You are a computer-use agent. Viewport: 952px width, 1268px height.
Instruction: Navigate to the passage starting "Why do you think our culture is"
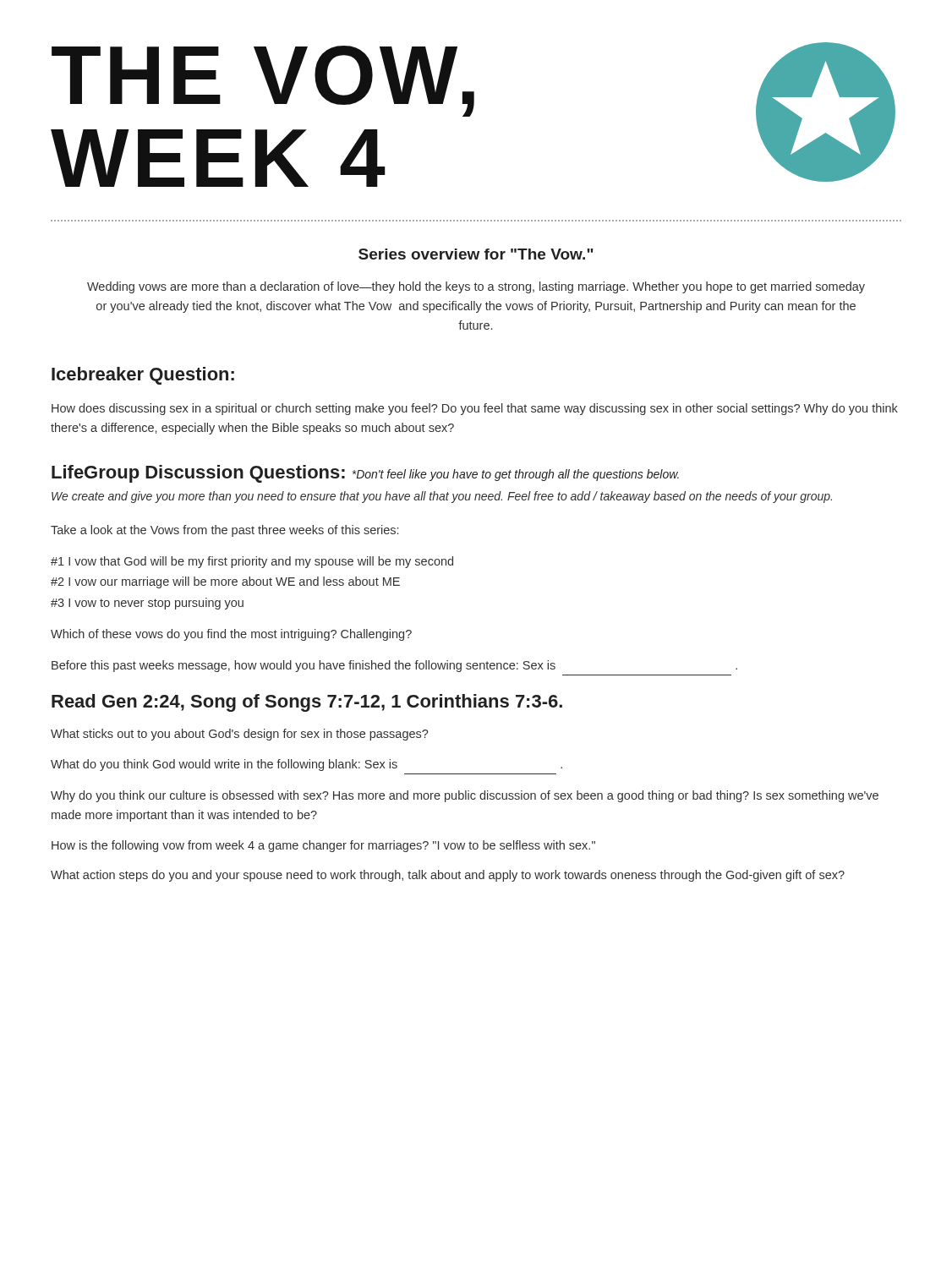coord(465,805)
